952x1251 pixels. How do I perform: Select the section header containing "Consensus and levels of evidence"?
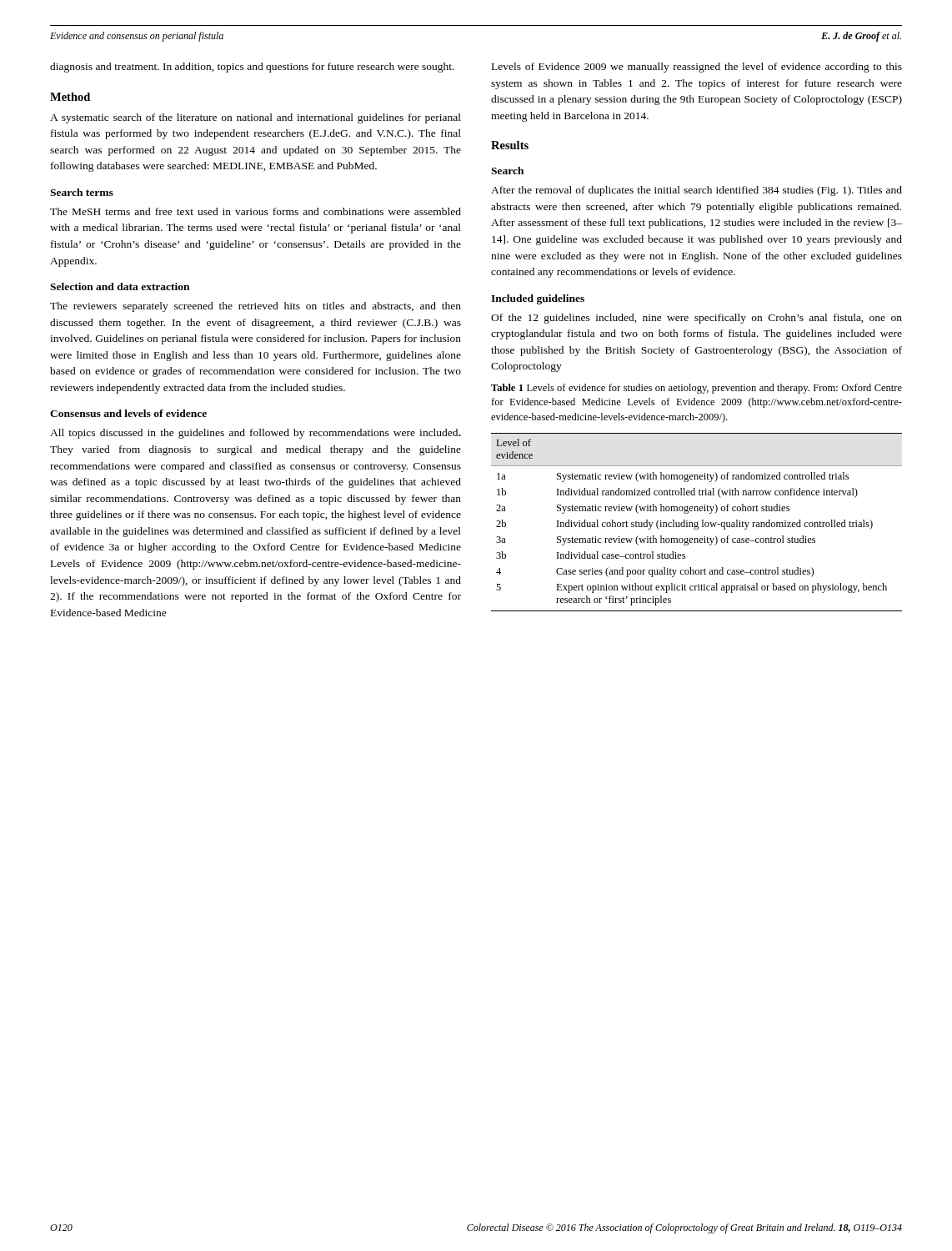(128, 414)
